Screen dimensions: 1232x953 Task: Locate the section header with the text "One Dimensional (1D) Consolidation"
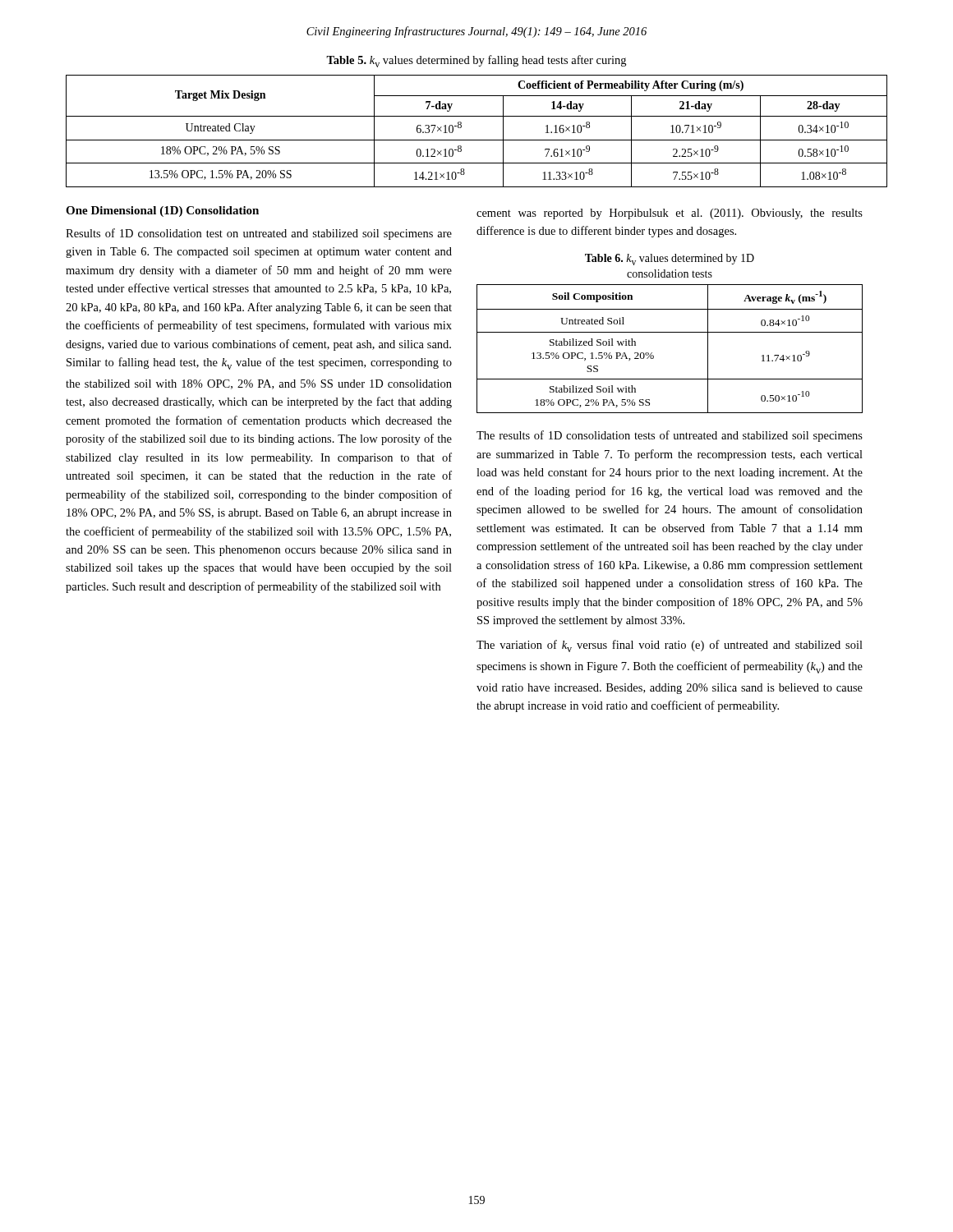tap(162, 210)
